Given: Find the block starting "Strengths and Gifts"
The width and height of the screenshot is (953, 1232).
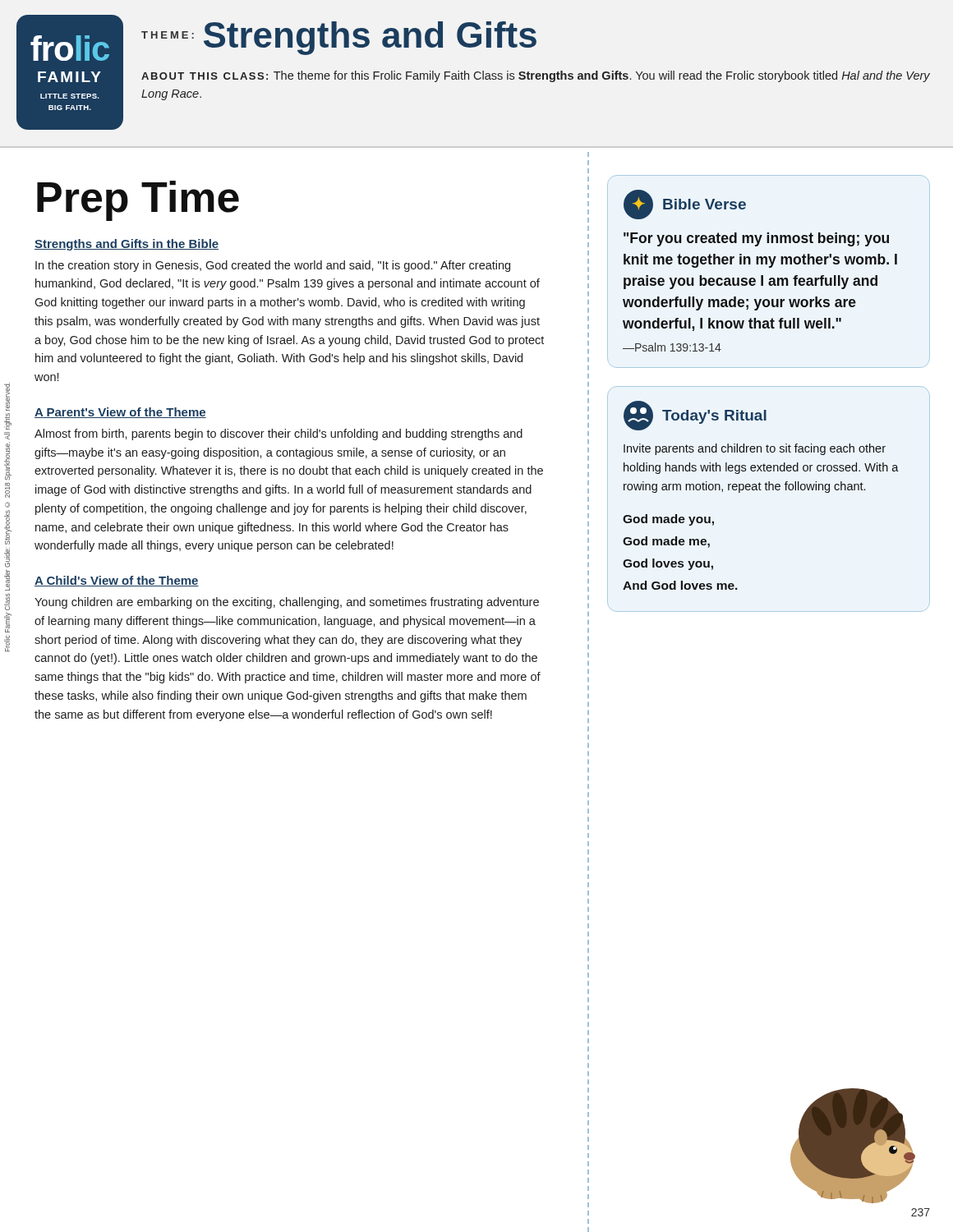Looking at the screenshot, I should click(127, 243).
